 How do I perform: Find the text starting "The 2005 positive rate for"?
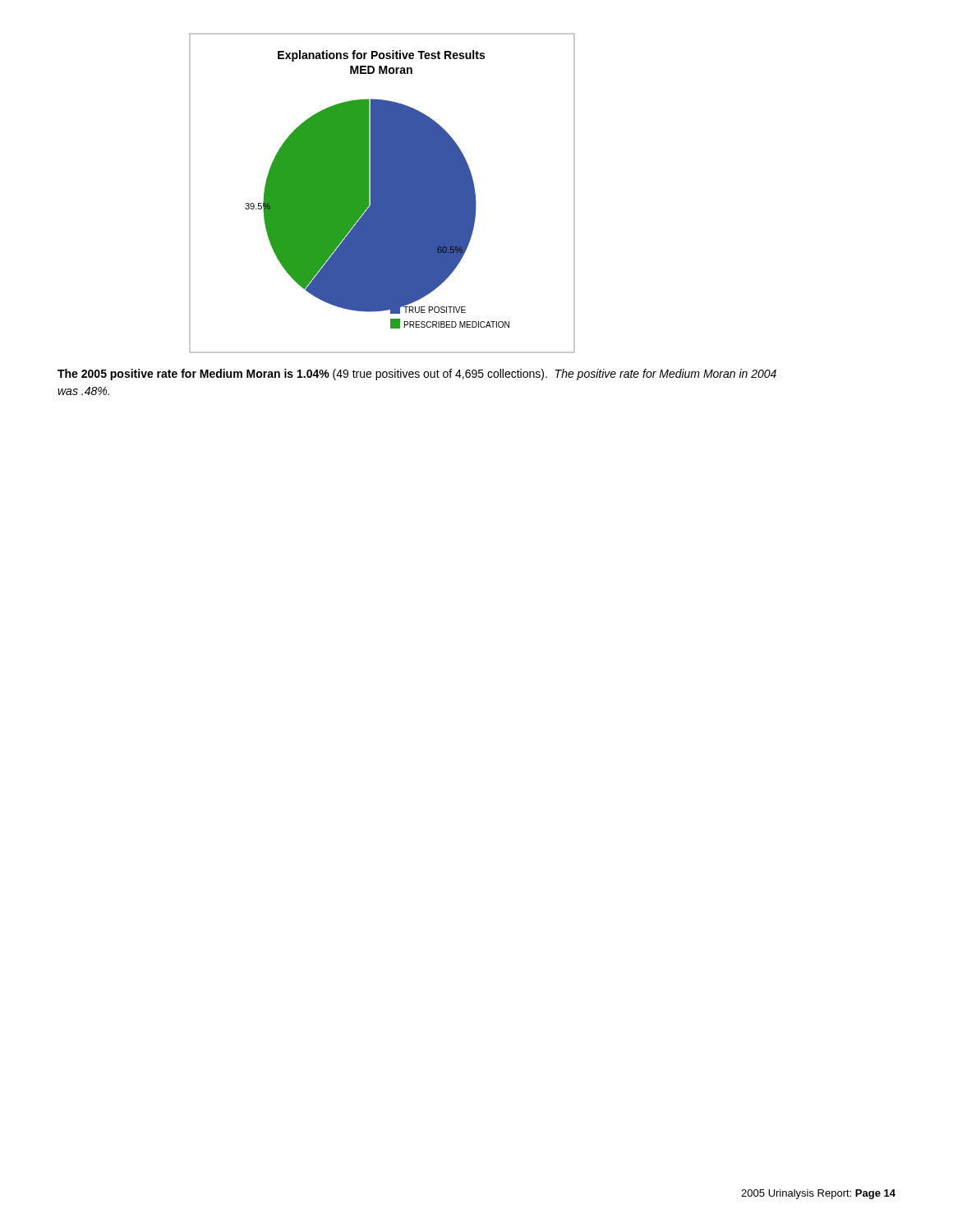pyautogui.click(x=417, y=382)
